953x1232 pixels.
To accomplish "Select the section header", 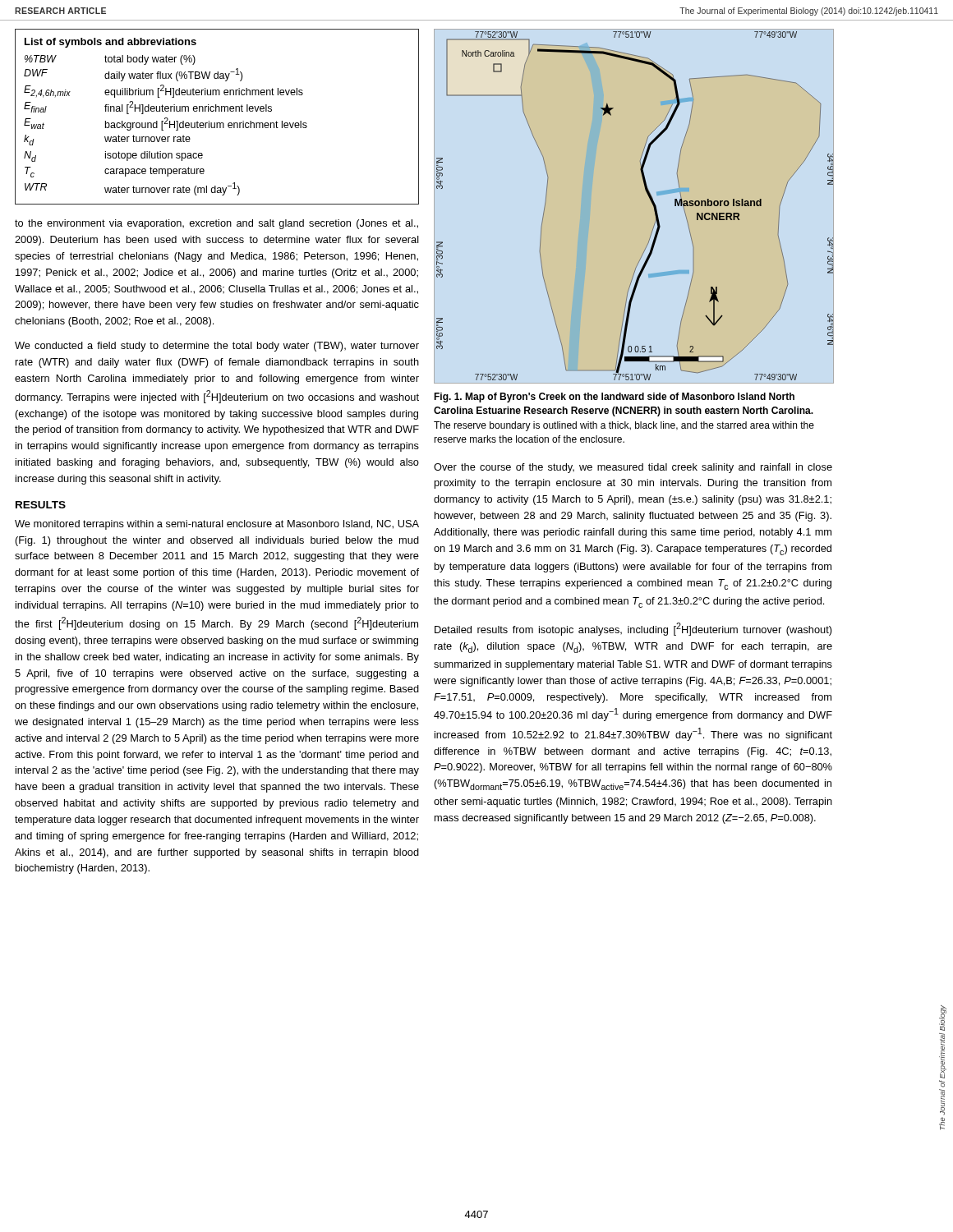I will point(40,505).
